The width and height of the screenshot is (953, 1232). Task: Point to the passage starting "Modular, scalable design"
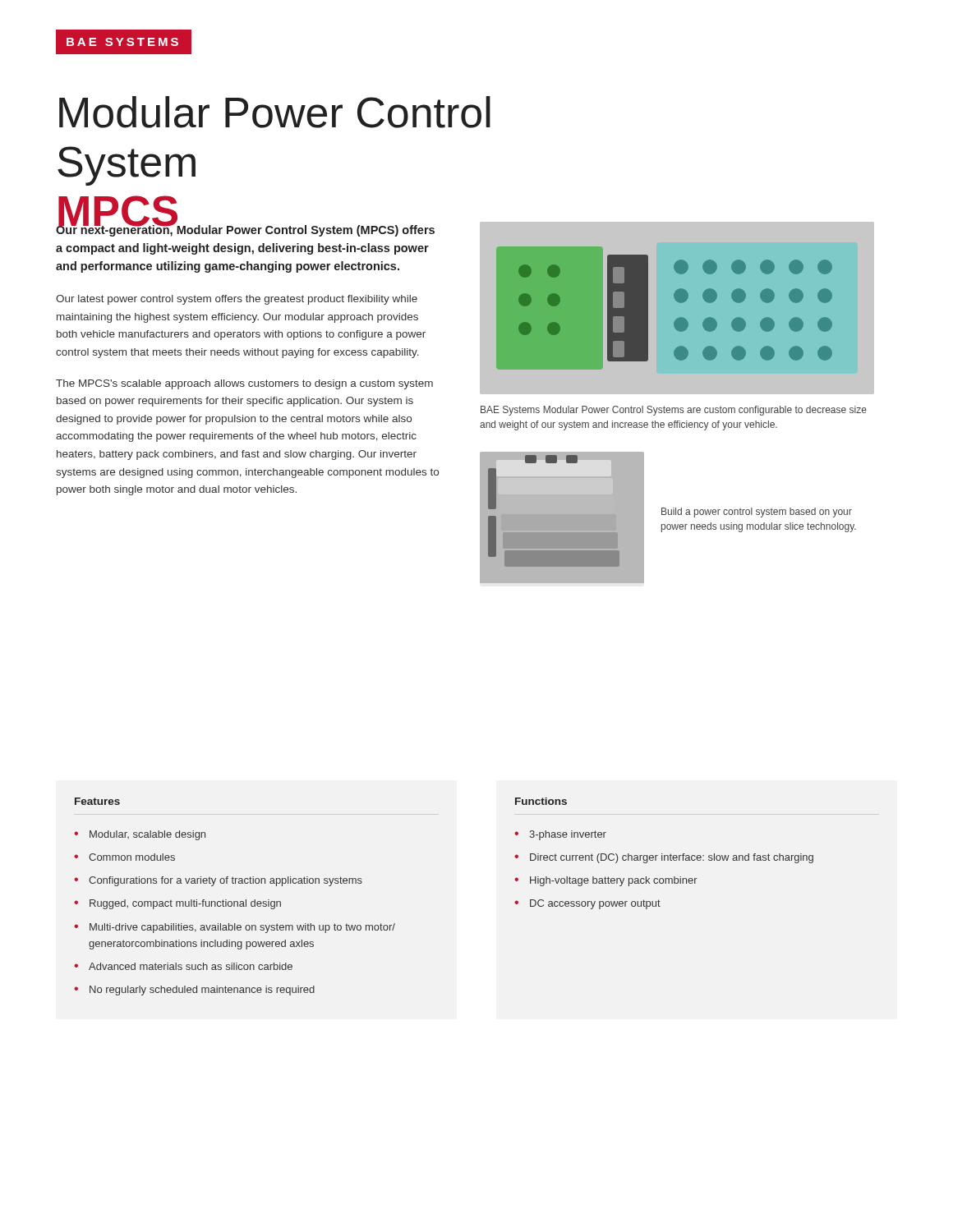(x=148, y=834)
